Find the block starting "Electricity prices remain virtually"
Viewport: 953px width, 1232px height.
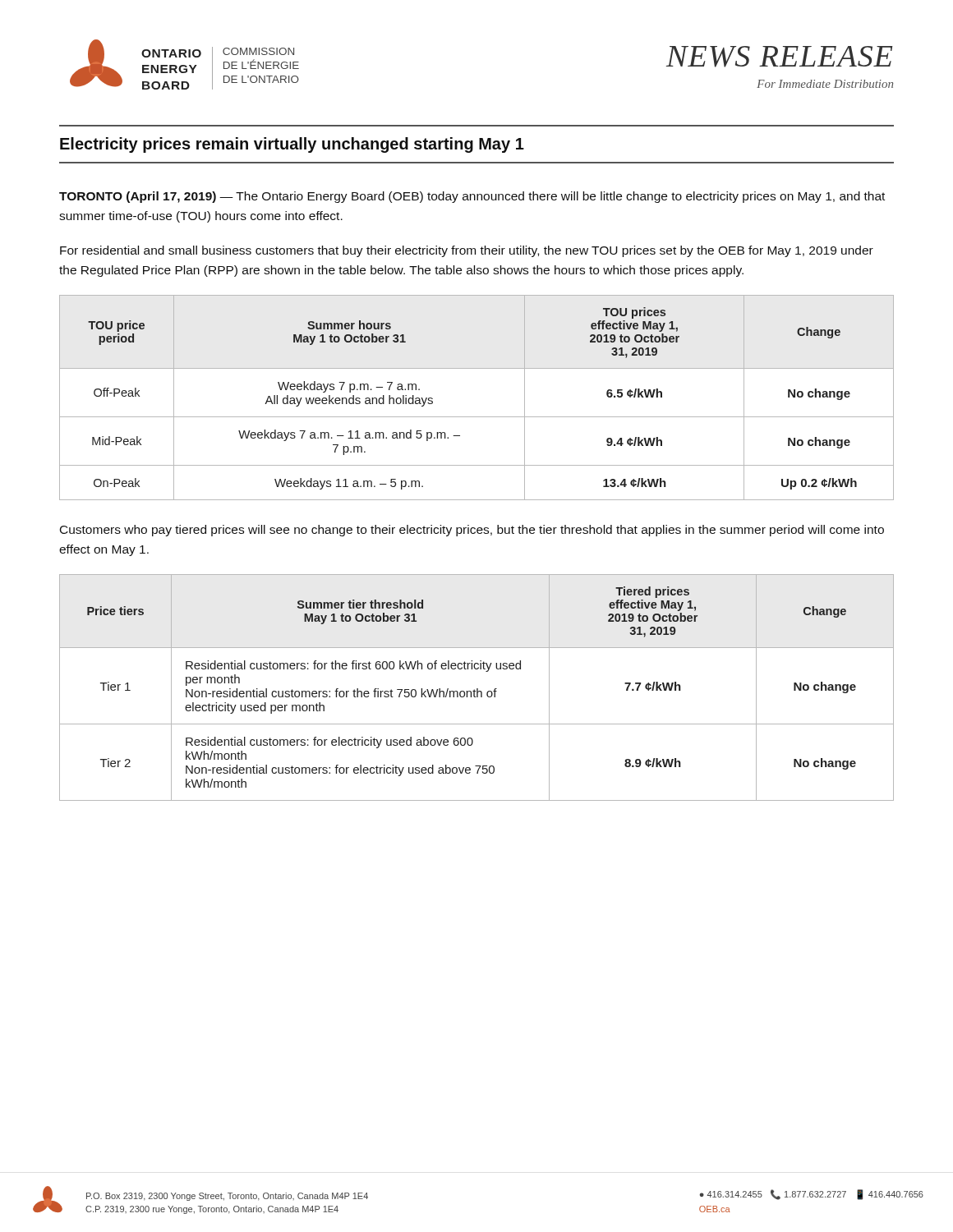tap(476, 144)
